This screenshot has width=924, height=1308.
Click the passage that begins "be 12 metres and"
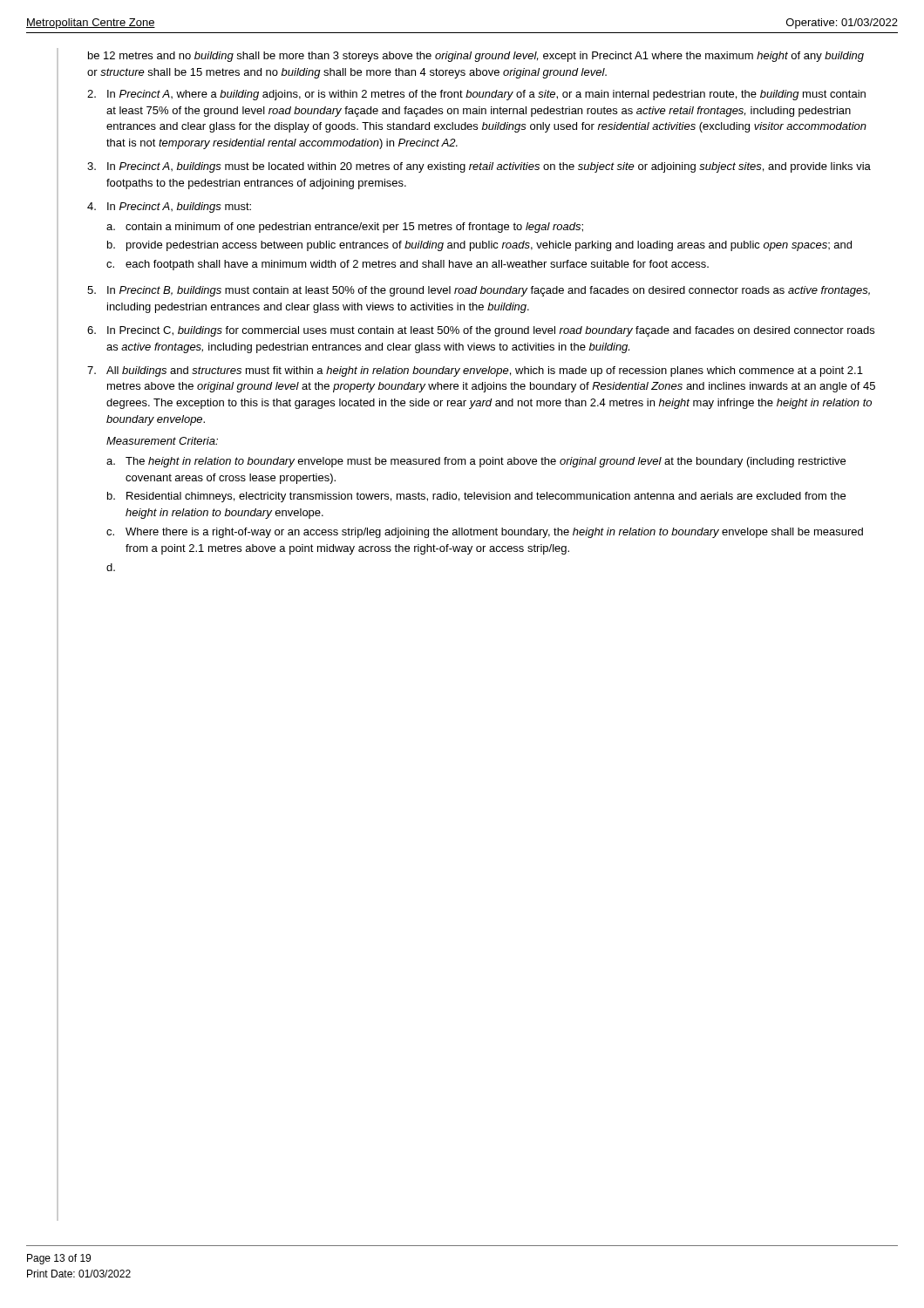(x=476, y=64)
